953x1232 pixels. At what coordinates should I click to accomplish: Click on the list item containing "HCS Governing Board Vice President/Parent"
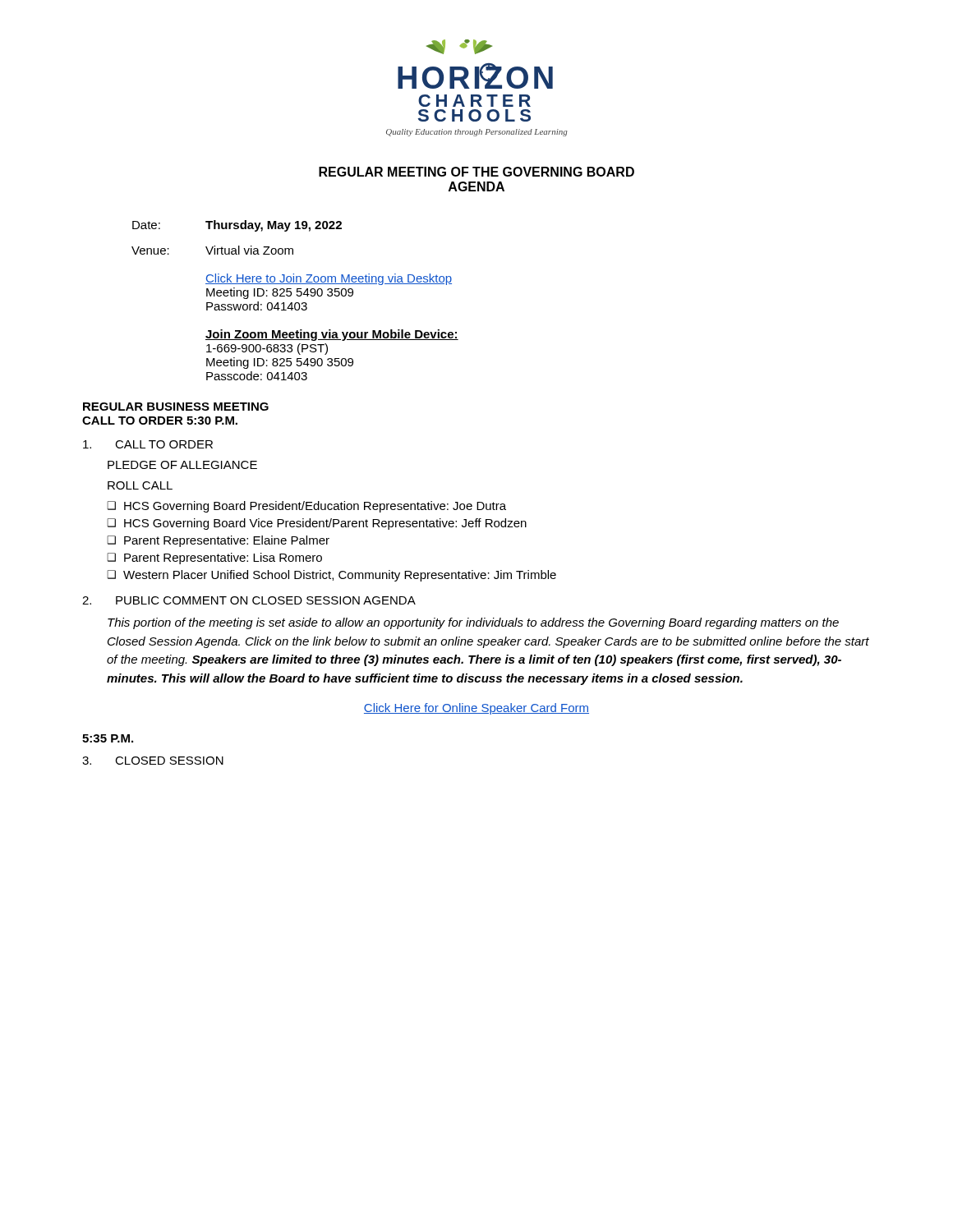point(325,523)
